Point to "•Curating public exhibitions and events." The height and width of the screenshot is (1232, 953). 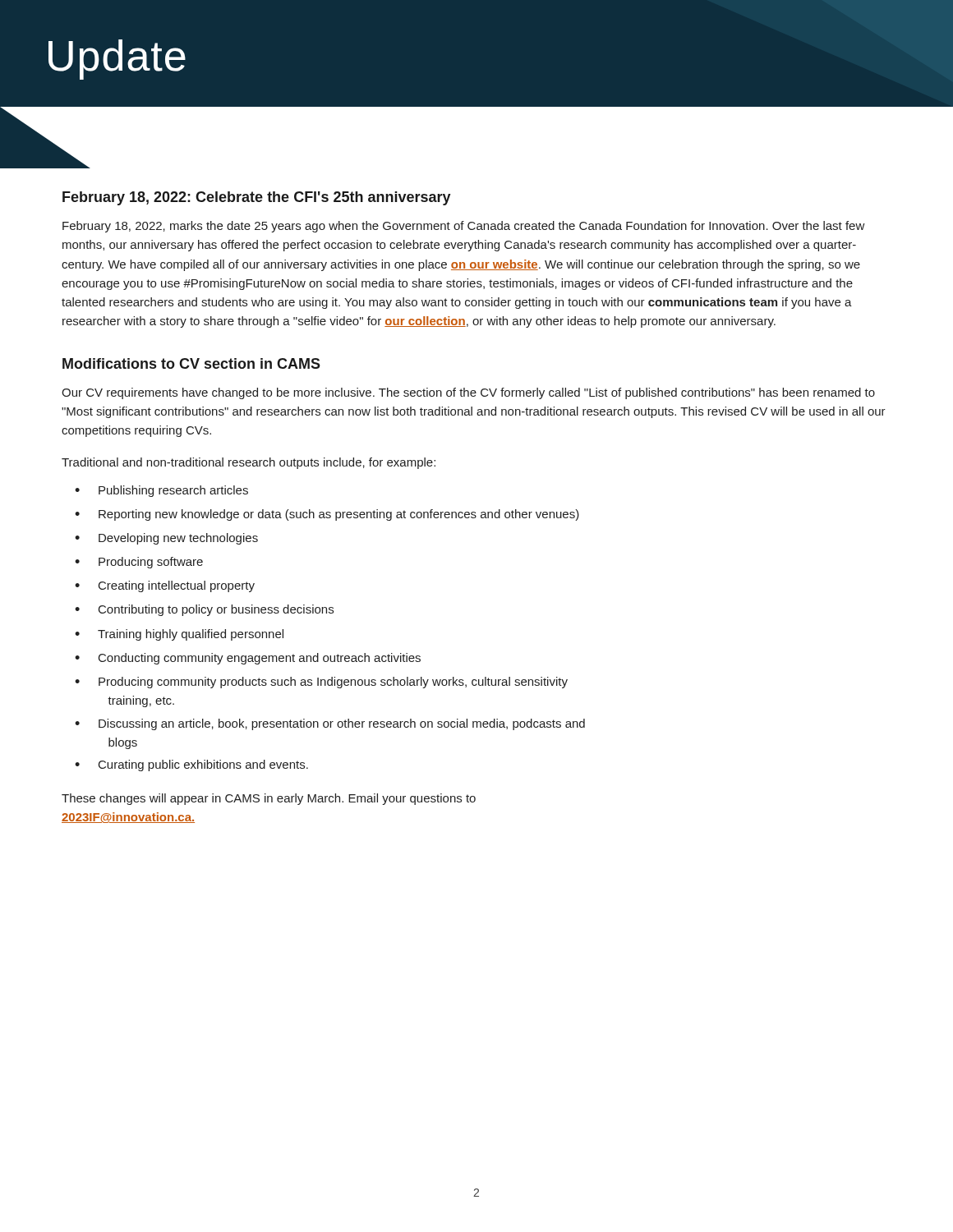click(192, 765)
